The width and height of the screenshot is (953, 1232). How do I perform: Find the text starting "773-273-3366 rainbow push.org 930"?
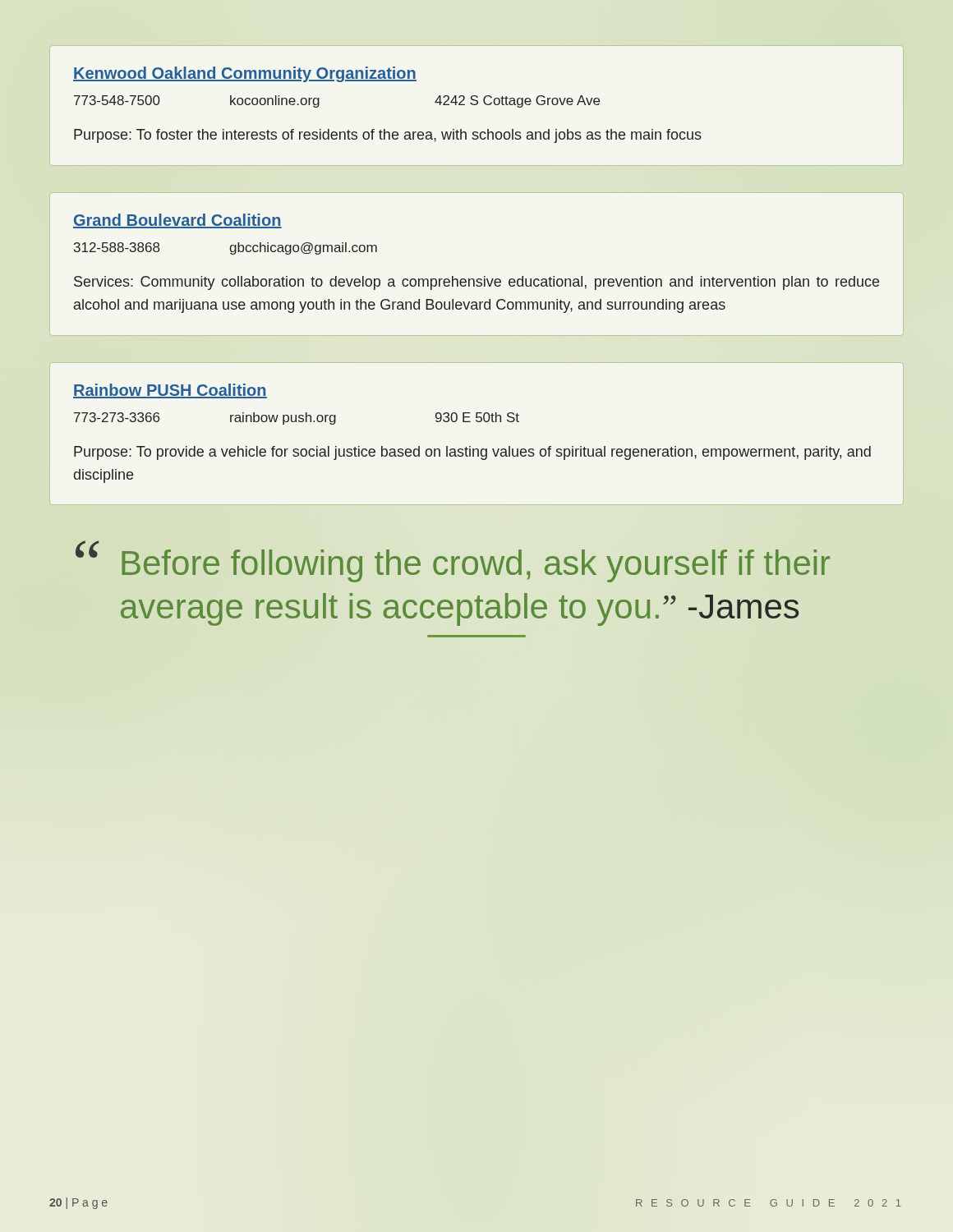[x=476, y=418]
